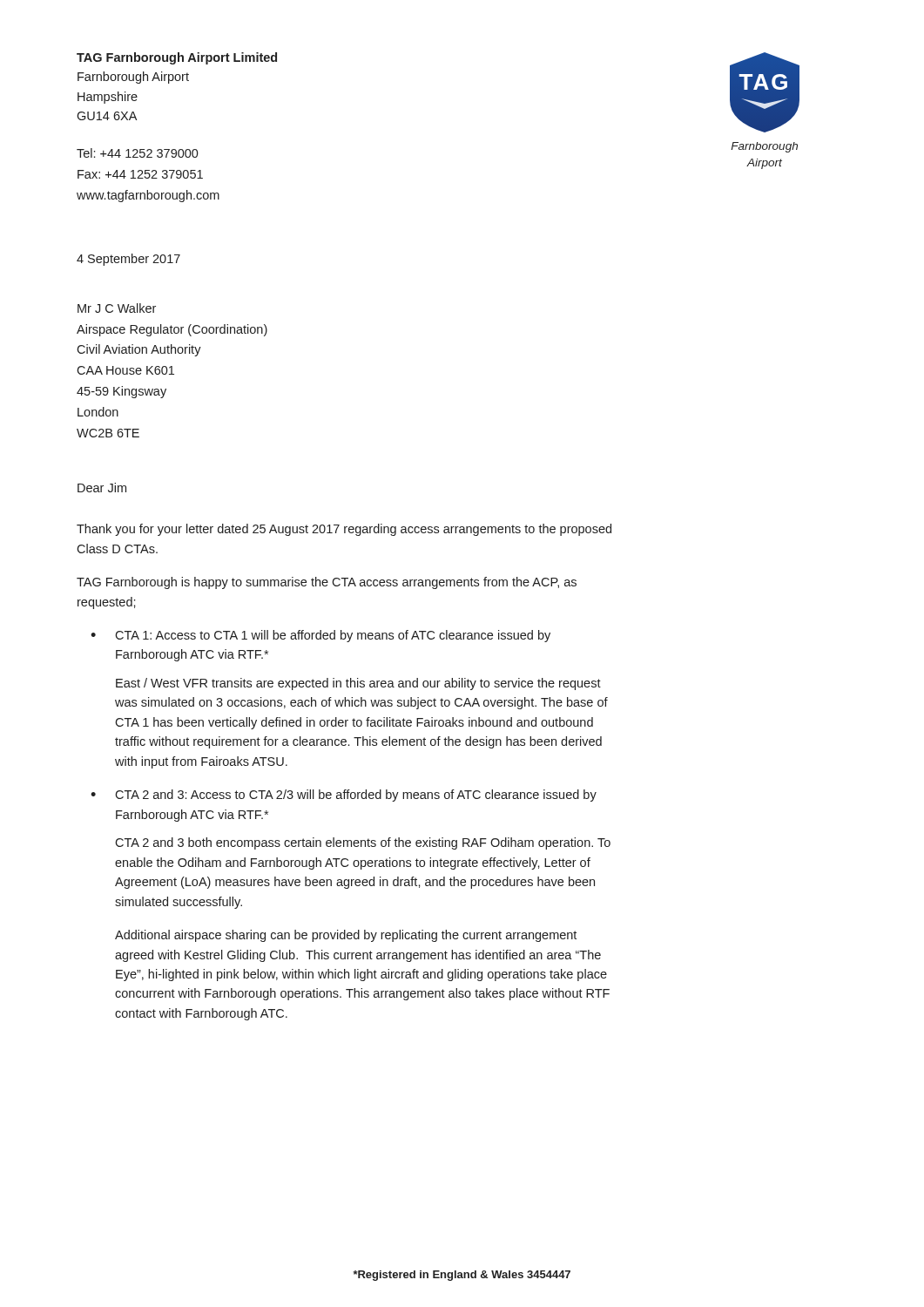Select the list item with the text "• CTA 2"
The image size is (924, 1307).
[347, 805]
